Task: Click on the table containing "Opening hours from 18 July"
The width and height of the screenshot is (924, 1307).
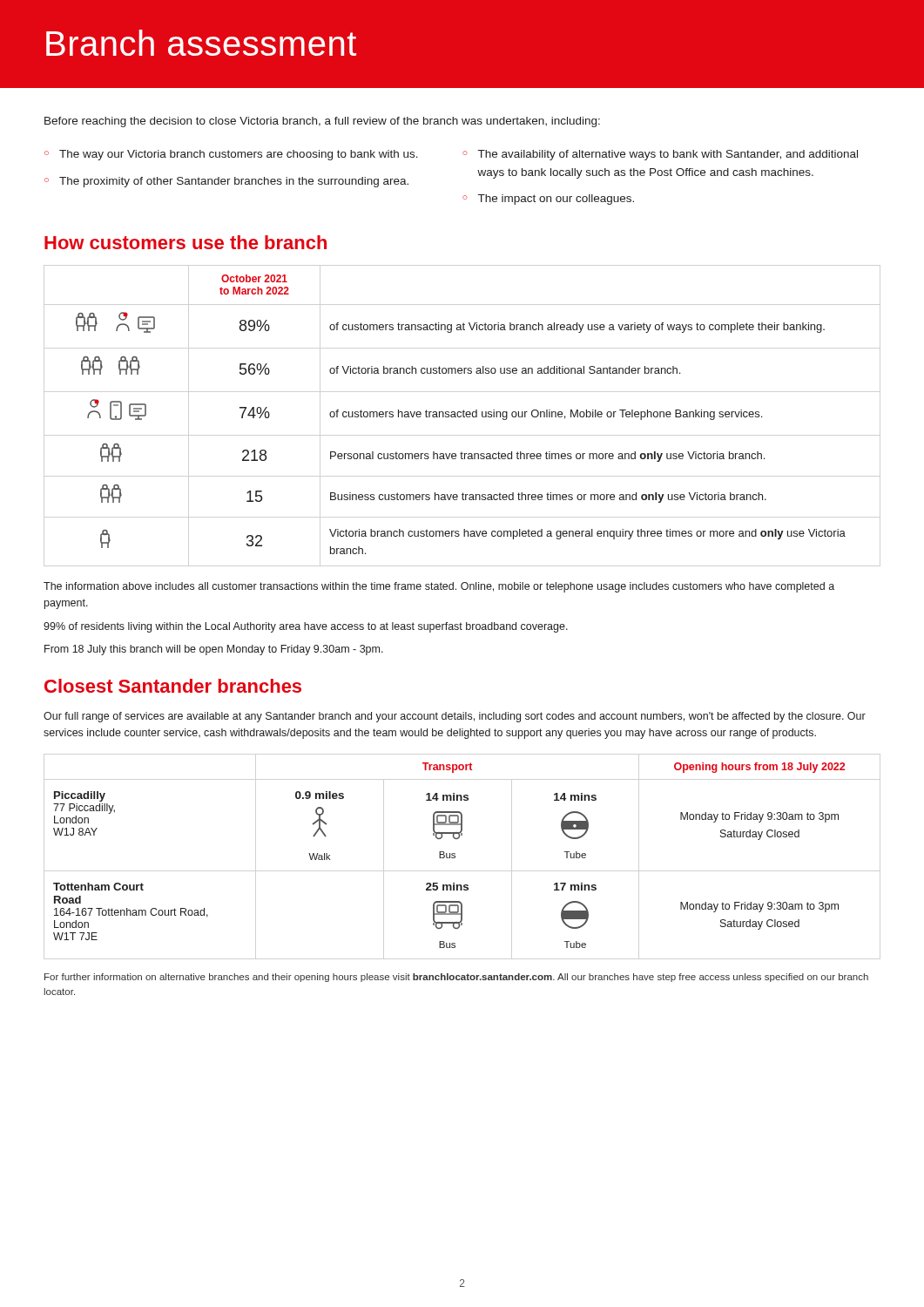Action: 462,856
